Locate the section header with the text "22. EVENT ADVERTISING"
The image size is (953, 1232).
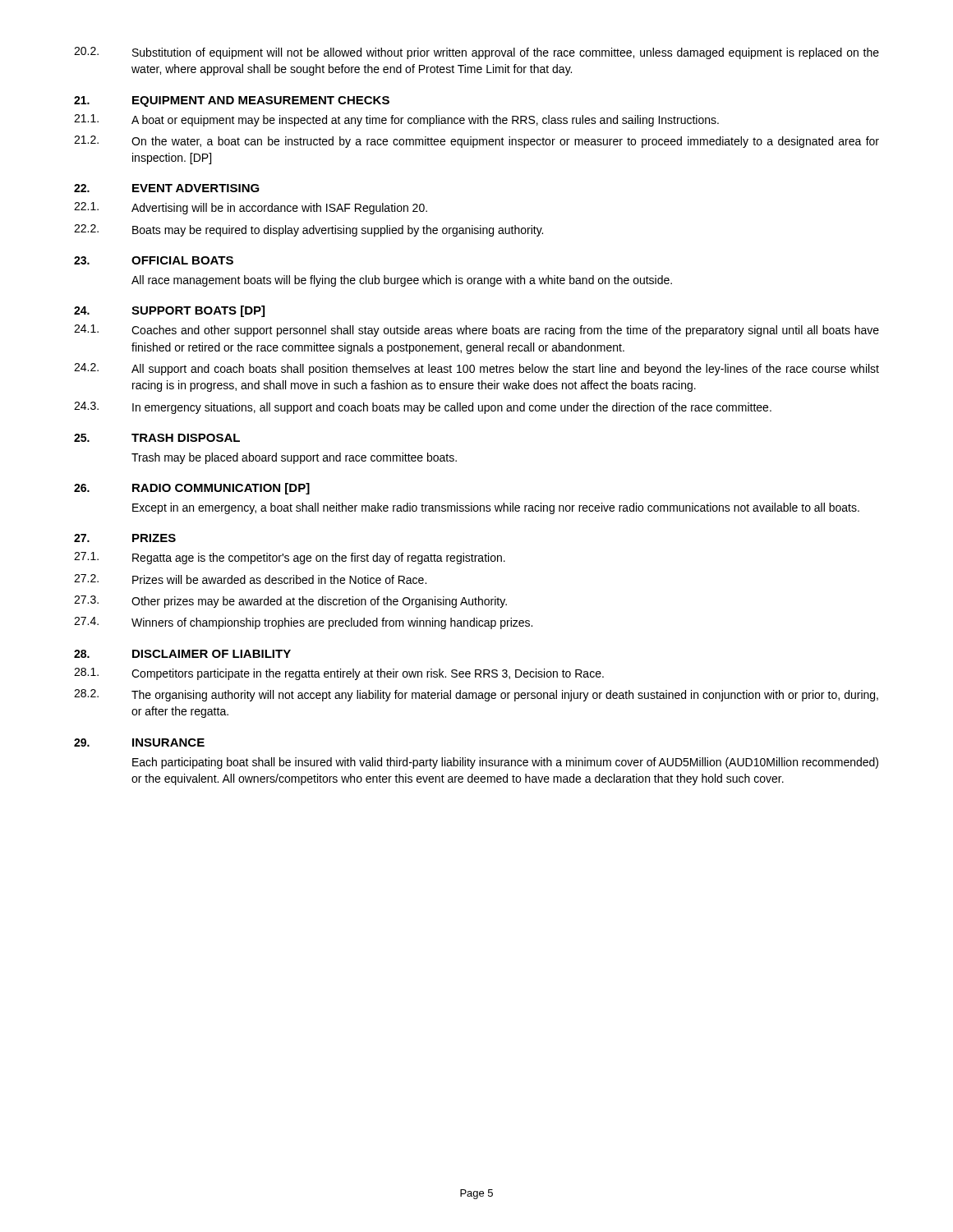coord(167,188)
